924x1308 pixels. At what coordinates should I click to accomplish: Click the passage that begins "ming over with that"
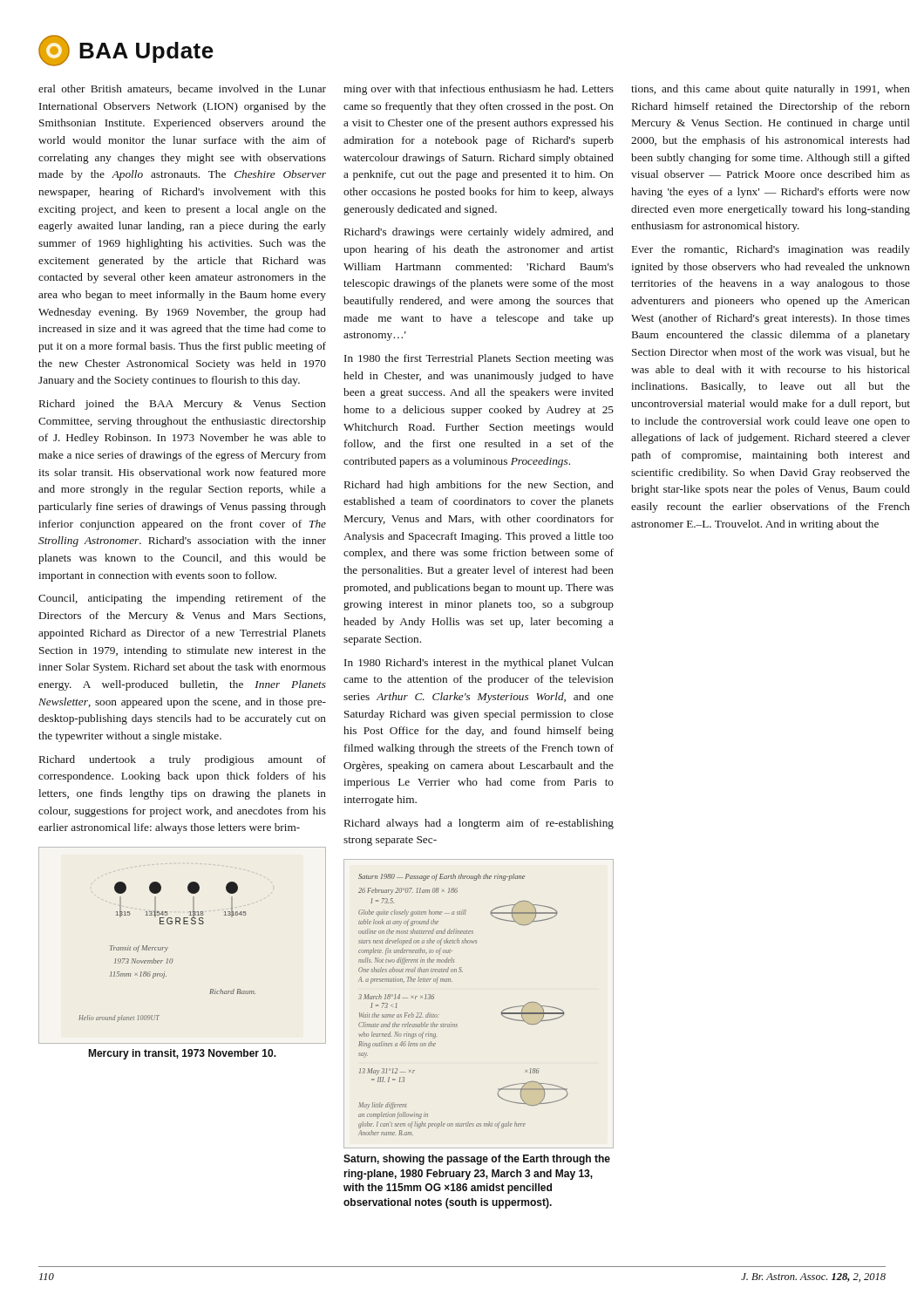click(x=479, y=464)
